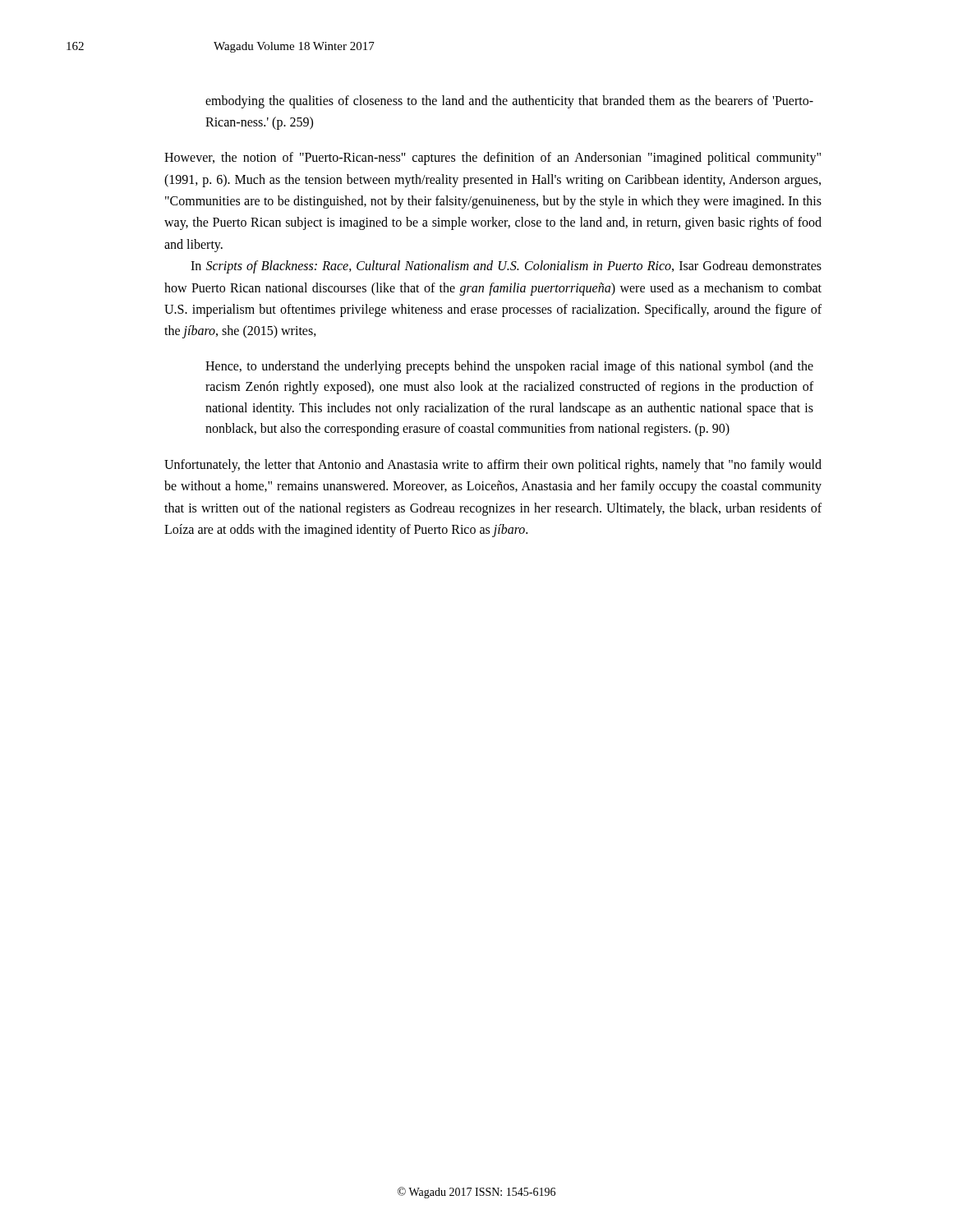Find the passage starting "Hence, to understand the underlying precepts behind the"

pyautogui.click(x=509, y=397)
